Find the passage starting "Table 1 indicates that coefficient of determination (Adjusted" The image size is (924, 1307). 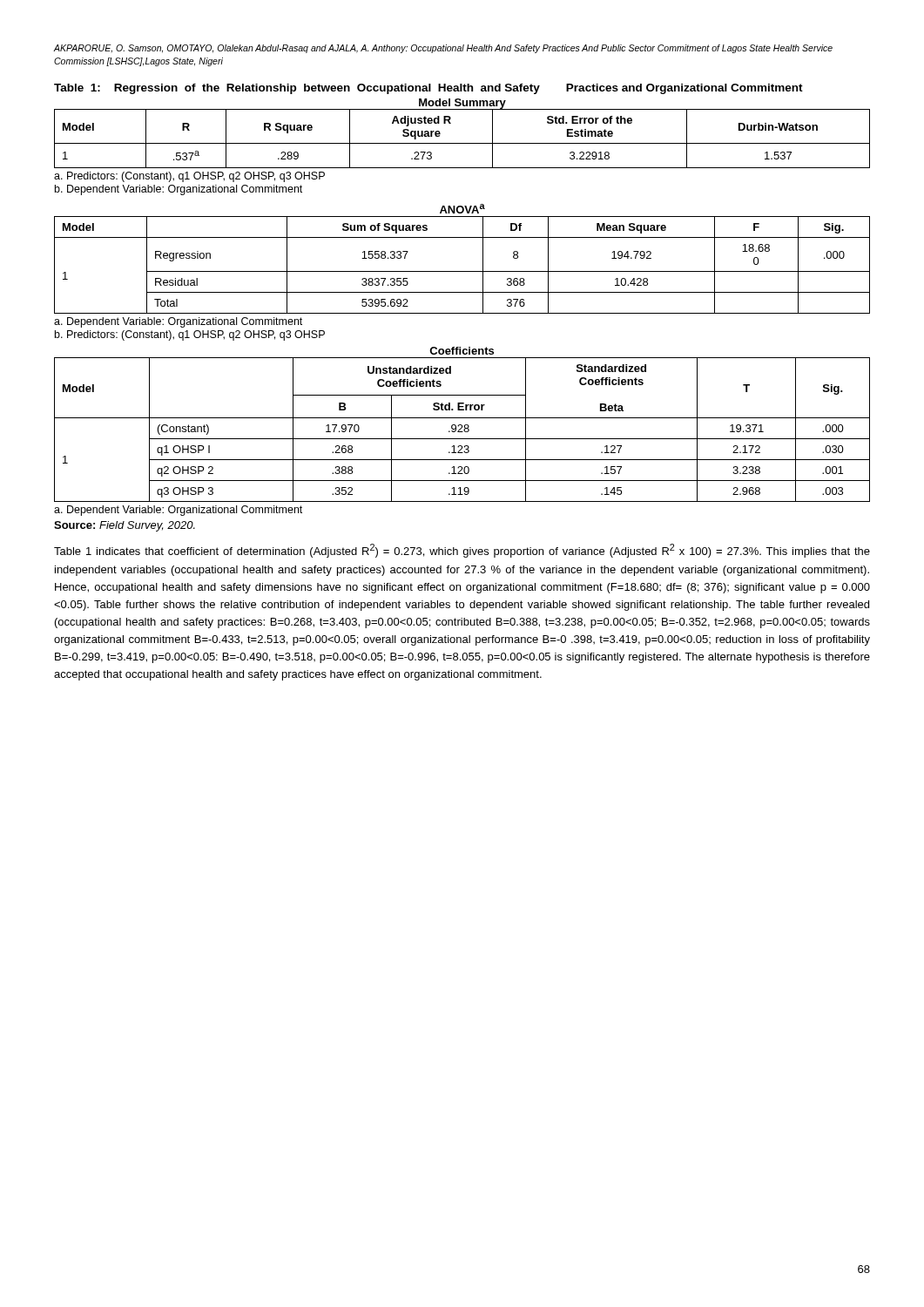click(x=462, y=611)
